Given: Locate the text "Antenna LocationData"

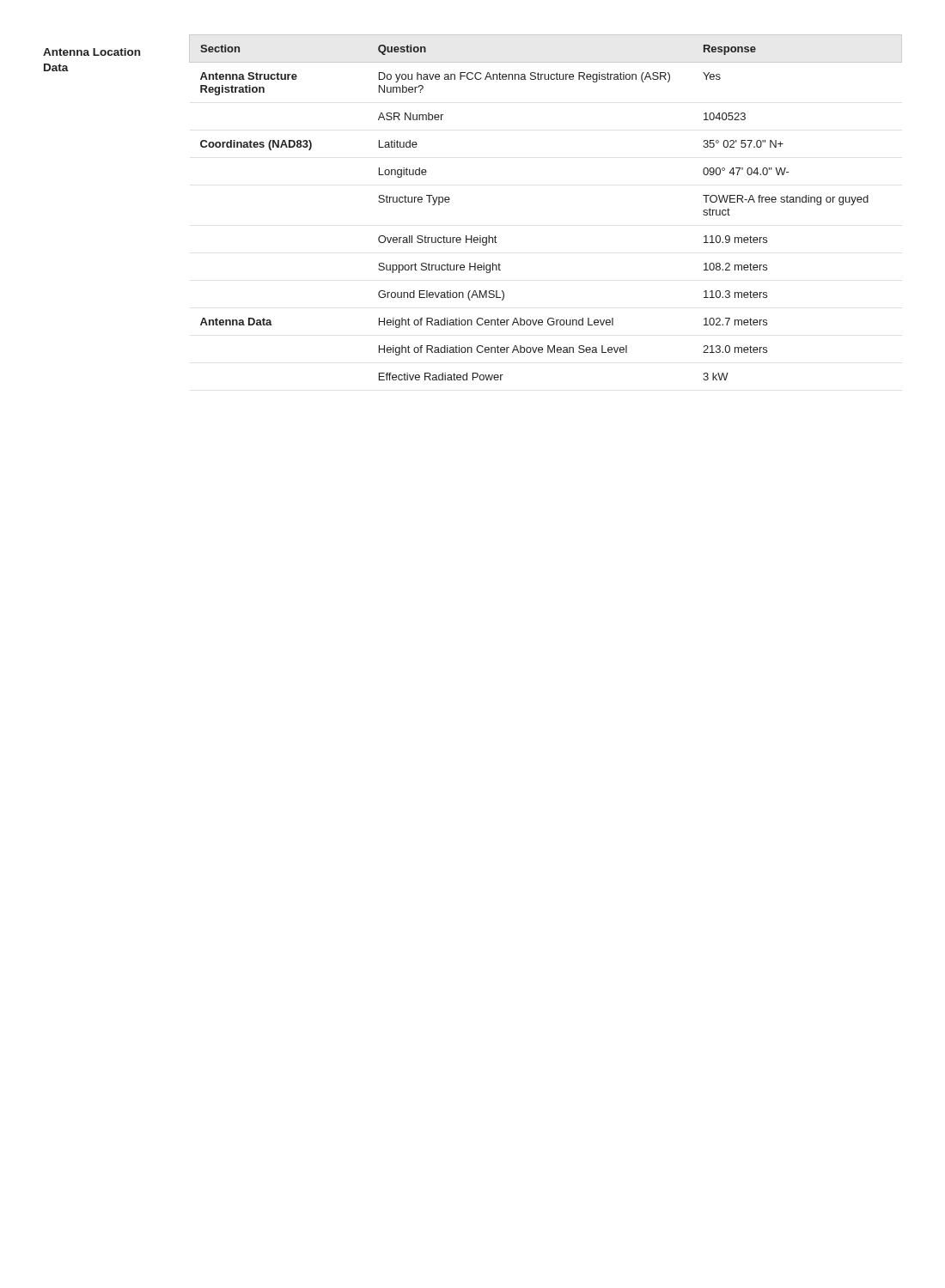Looking at the screenshot, I should pos(110,60).
